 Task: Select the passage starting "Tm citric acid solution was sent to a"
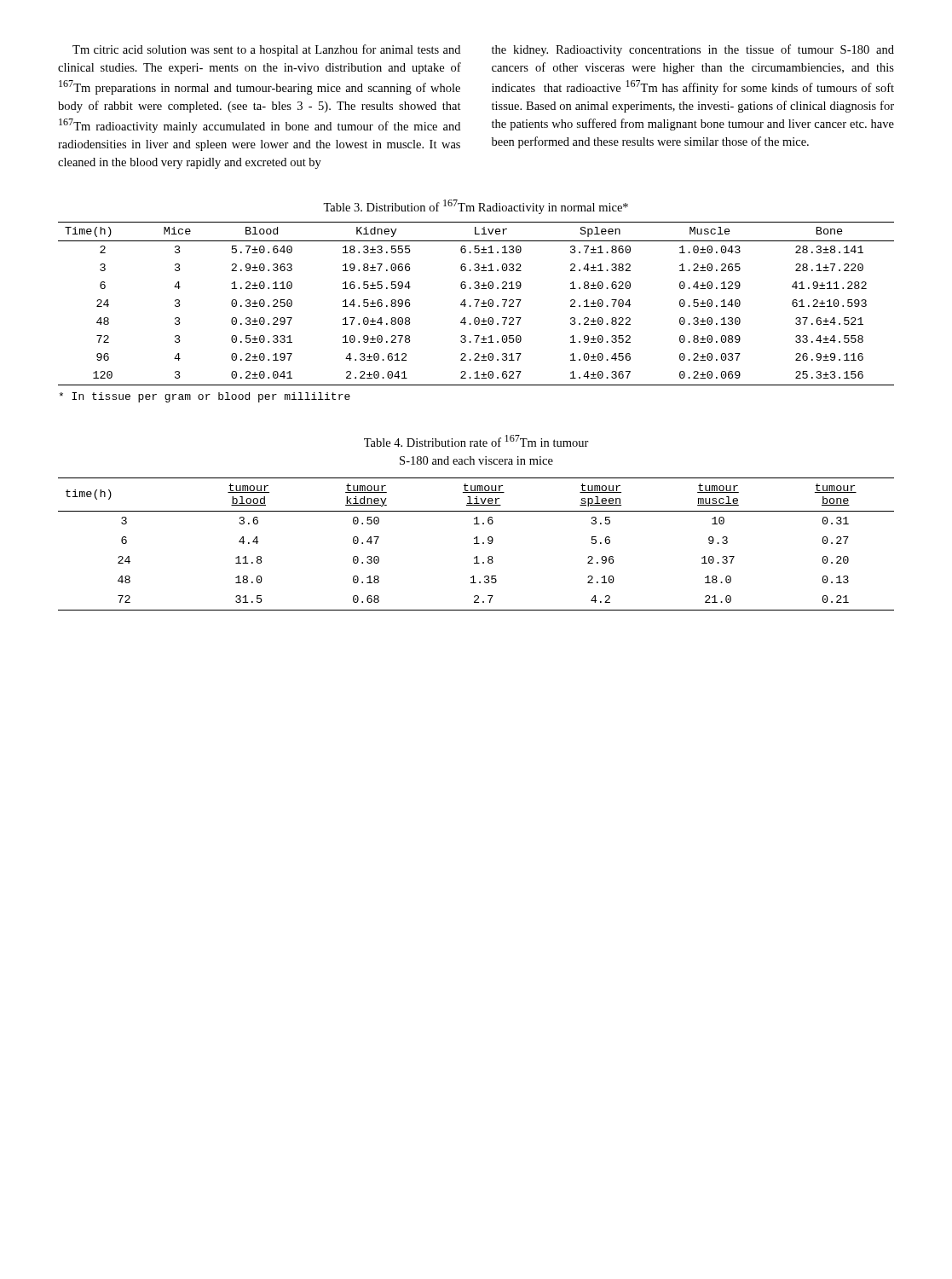point(259,106)
